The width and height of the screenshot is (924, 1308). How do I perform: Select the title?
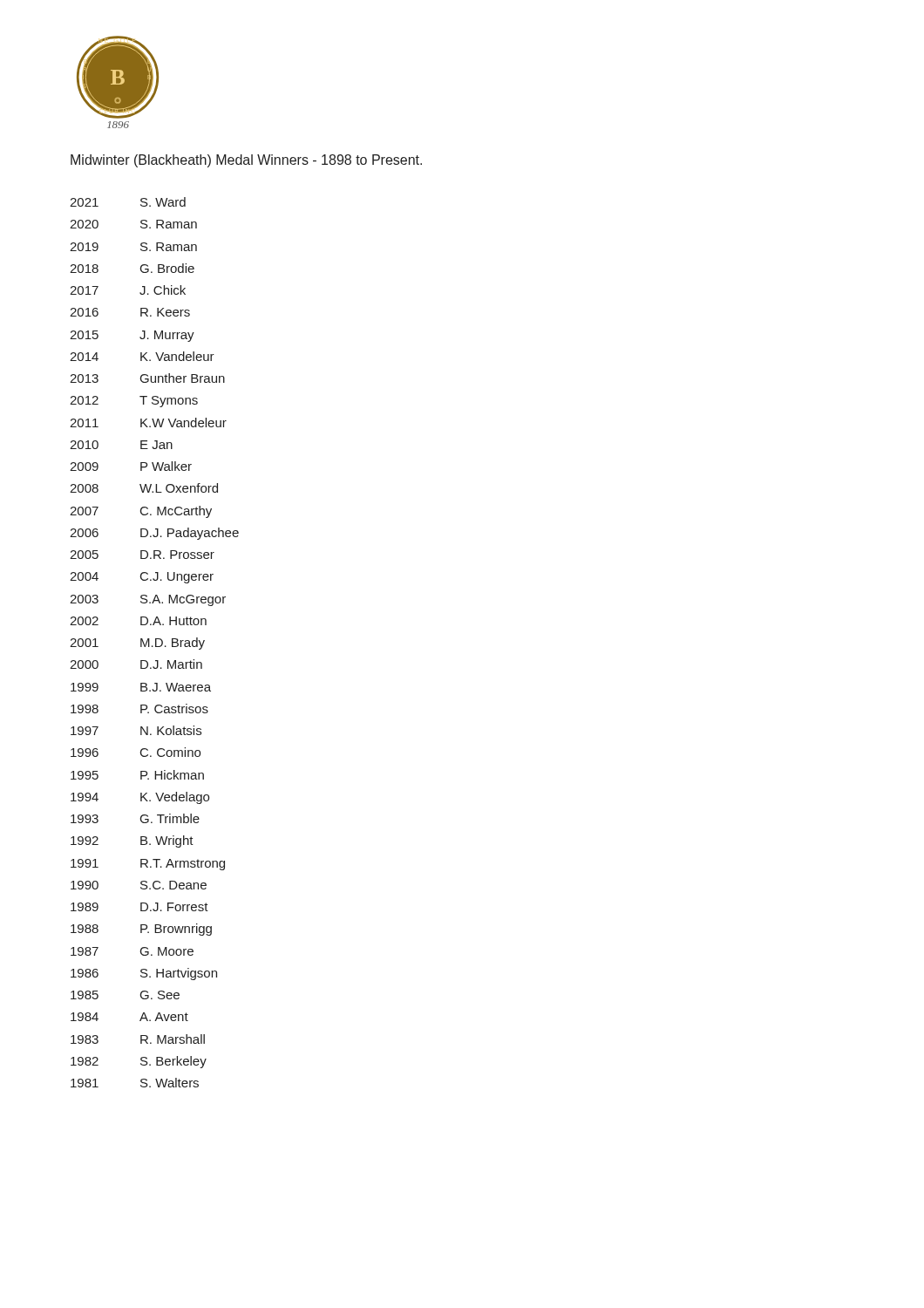pos(246,160)
